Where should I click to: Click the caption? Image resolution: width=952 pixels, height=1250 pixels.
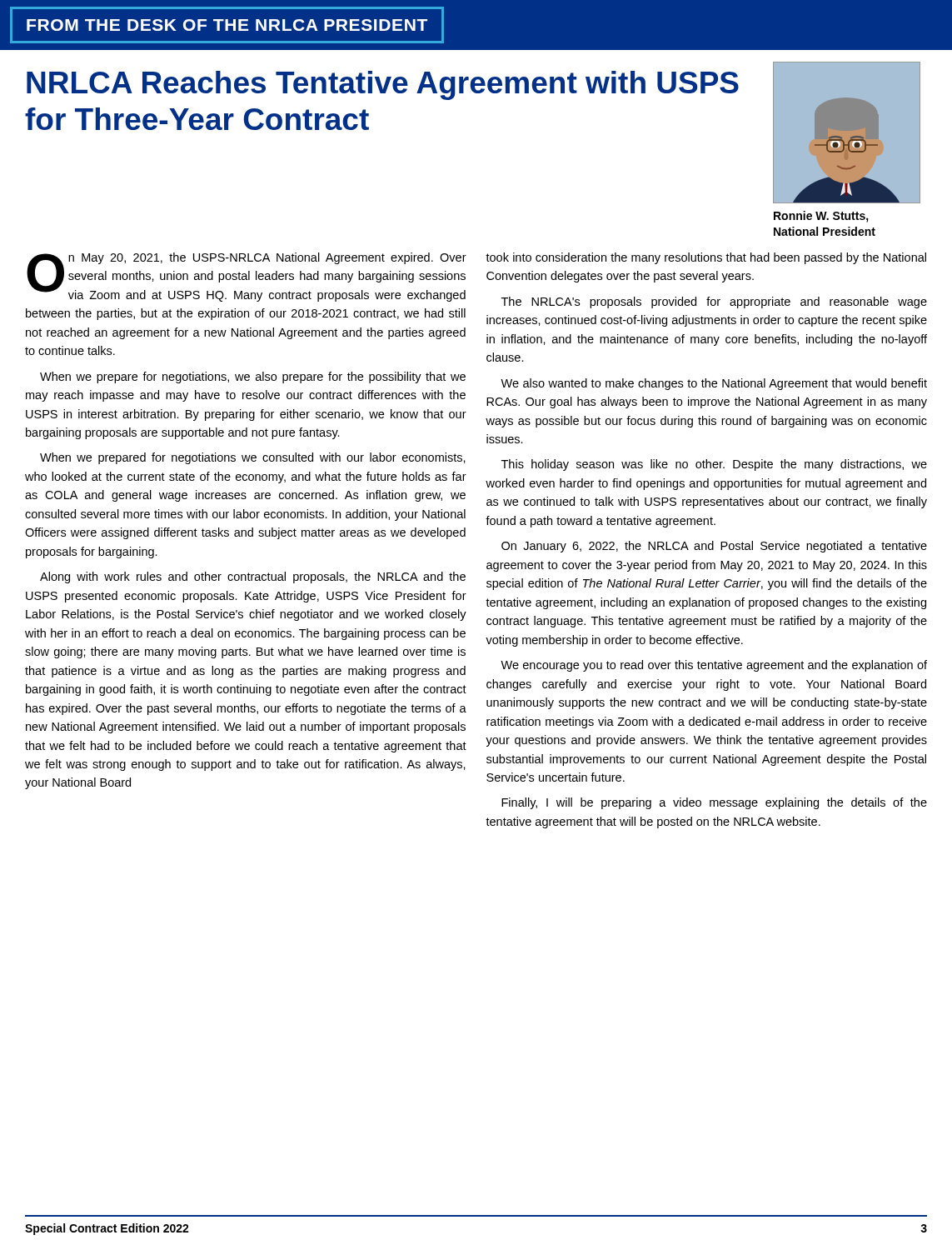click(824, 224)
